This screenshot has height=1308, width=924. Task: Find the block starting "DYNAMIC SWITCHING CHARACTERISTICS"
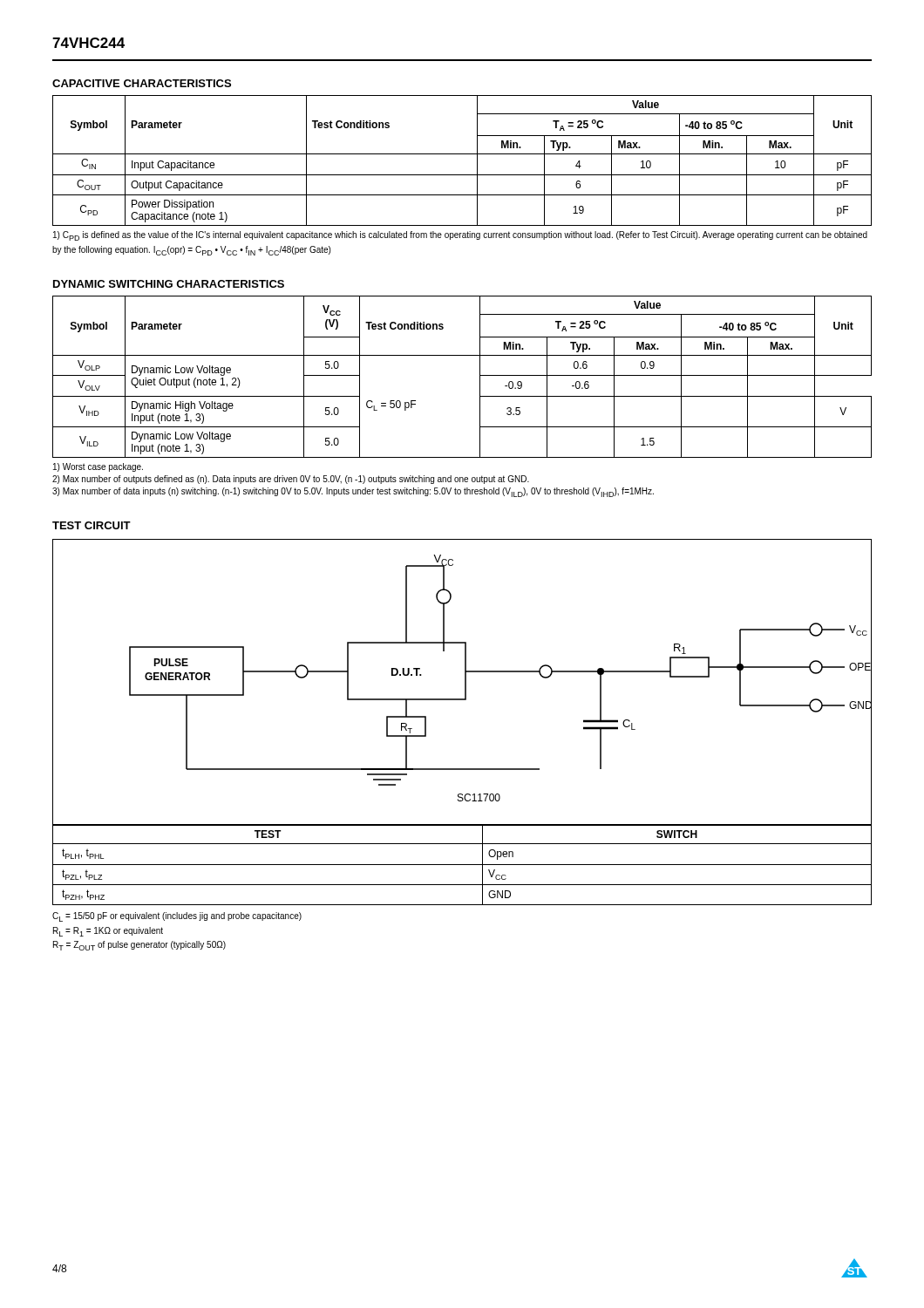[x=168, y=284]
